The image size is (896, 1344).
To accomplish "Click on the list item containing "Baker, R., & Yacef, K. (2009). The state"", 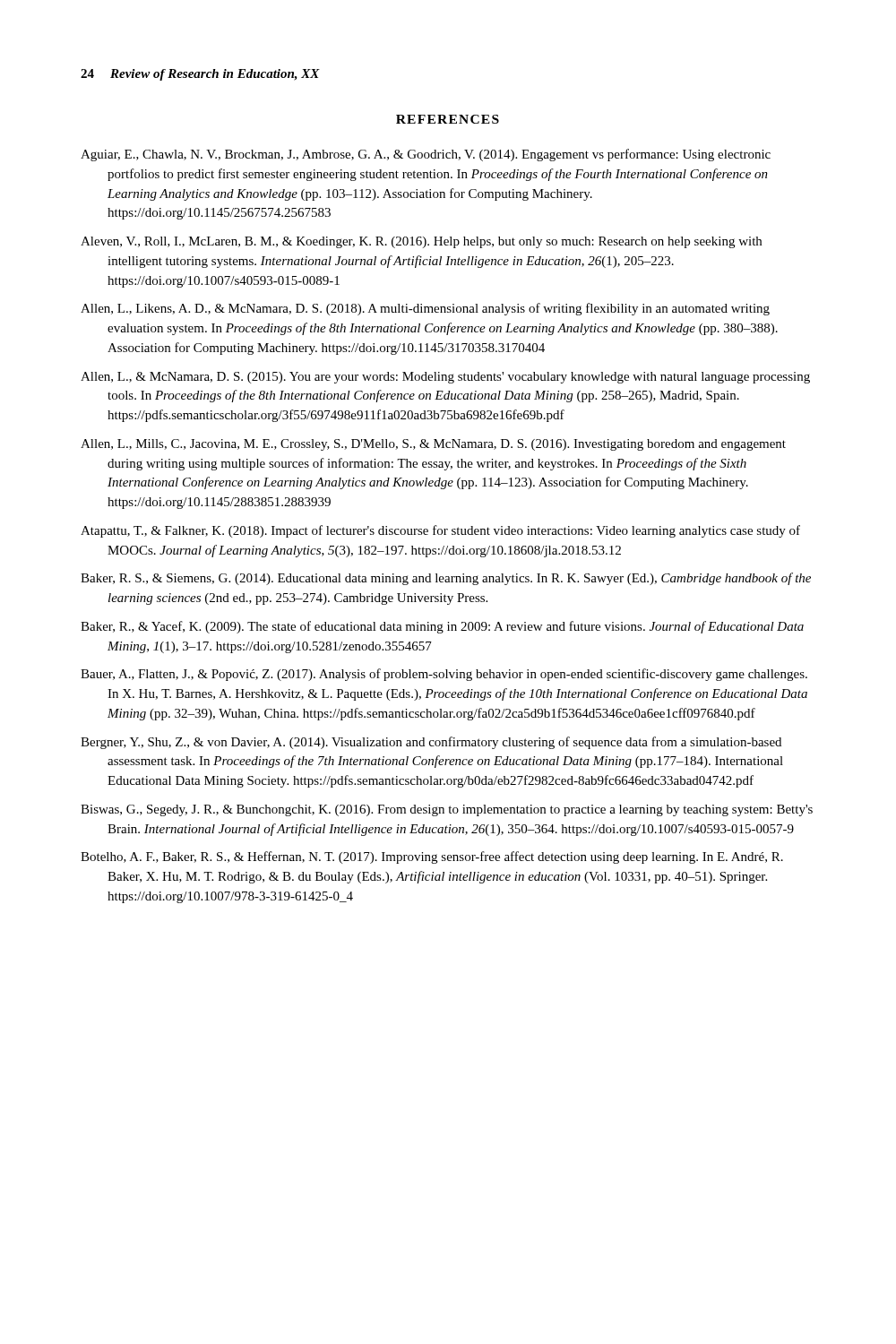I will (x=442, y=636).
